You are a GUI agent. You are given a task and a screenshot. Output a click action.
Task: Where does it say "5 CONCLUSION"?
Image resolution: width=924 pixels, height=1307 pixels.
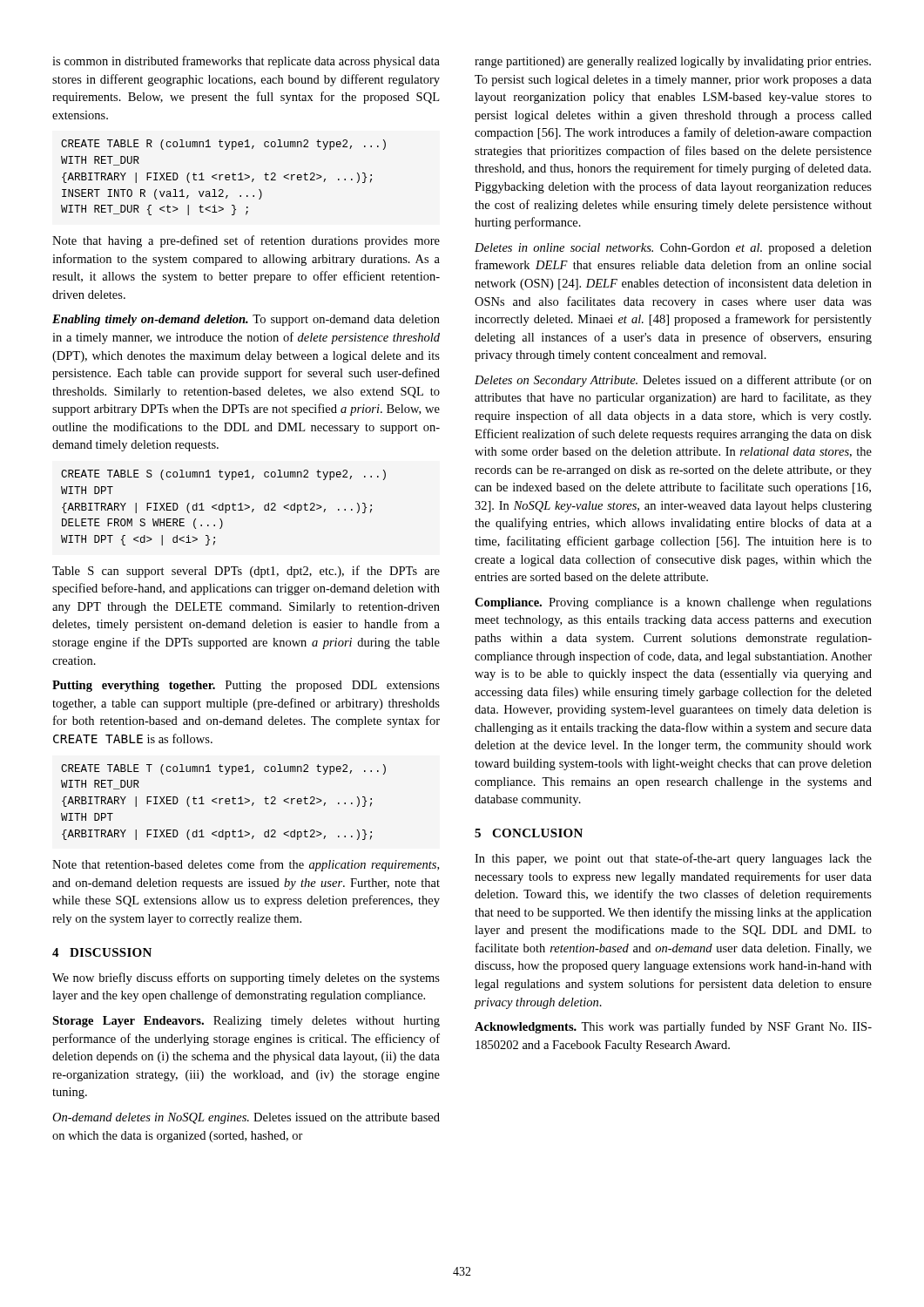(529, 833)
